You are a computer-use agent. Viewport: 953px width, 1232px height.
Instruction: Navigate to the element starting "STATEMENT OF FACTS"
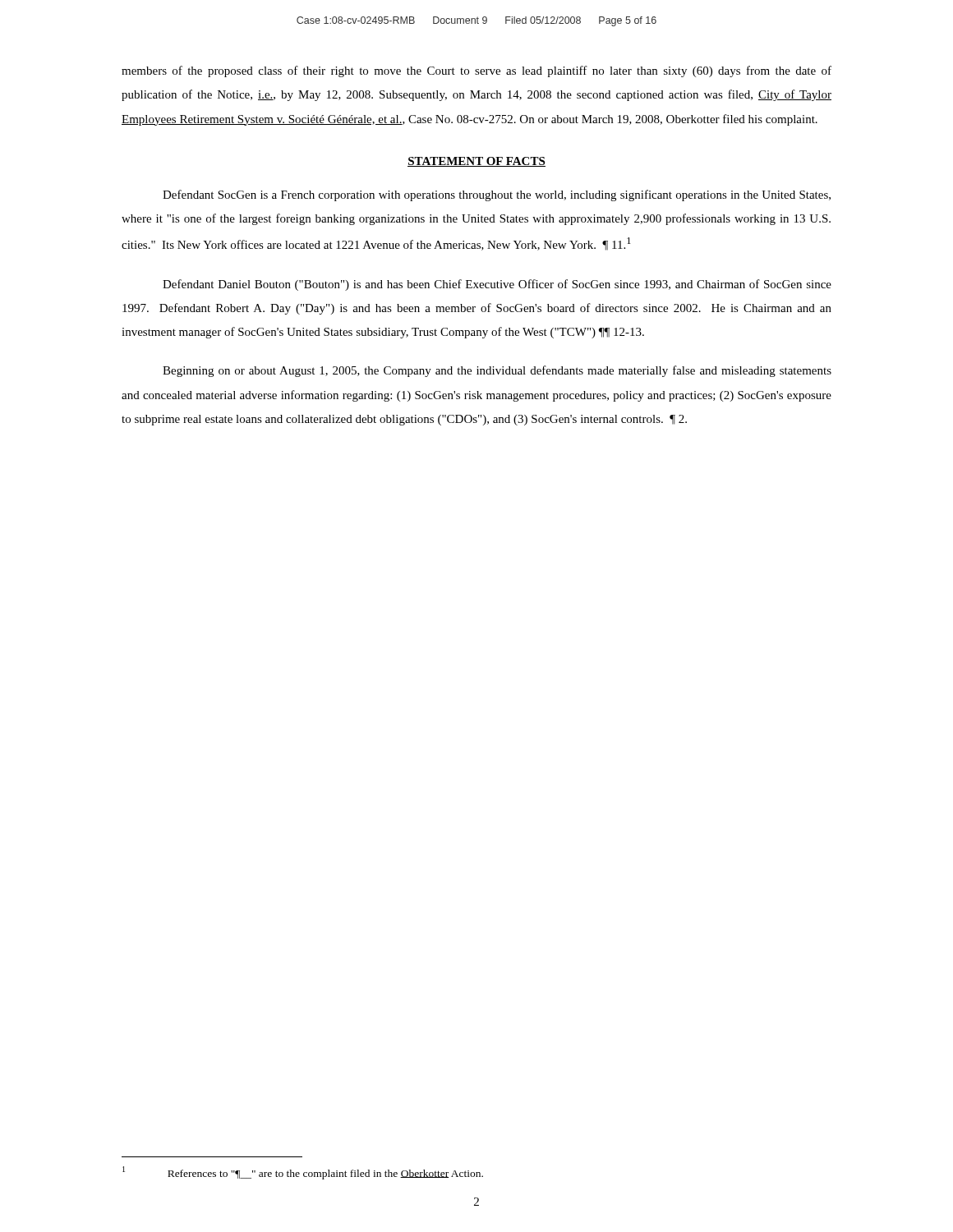(476, 161)
